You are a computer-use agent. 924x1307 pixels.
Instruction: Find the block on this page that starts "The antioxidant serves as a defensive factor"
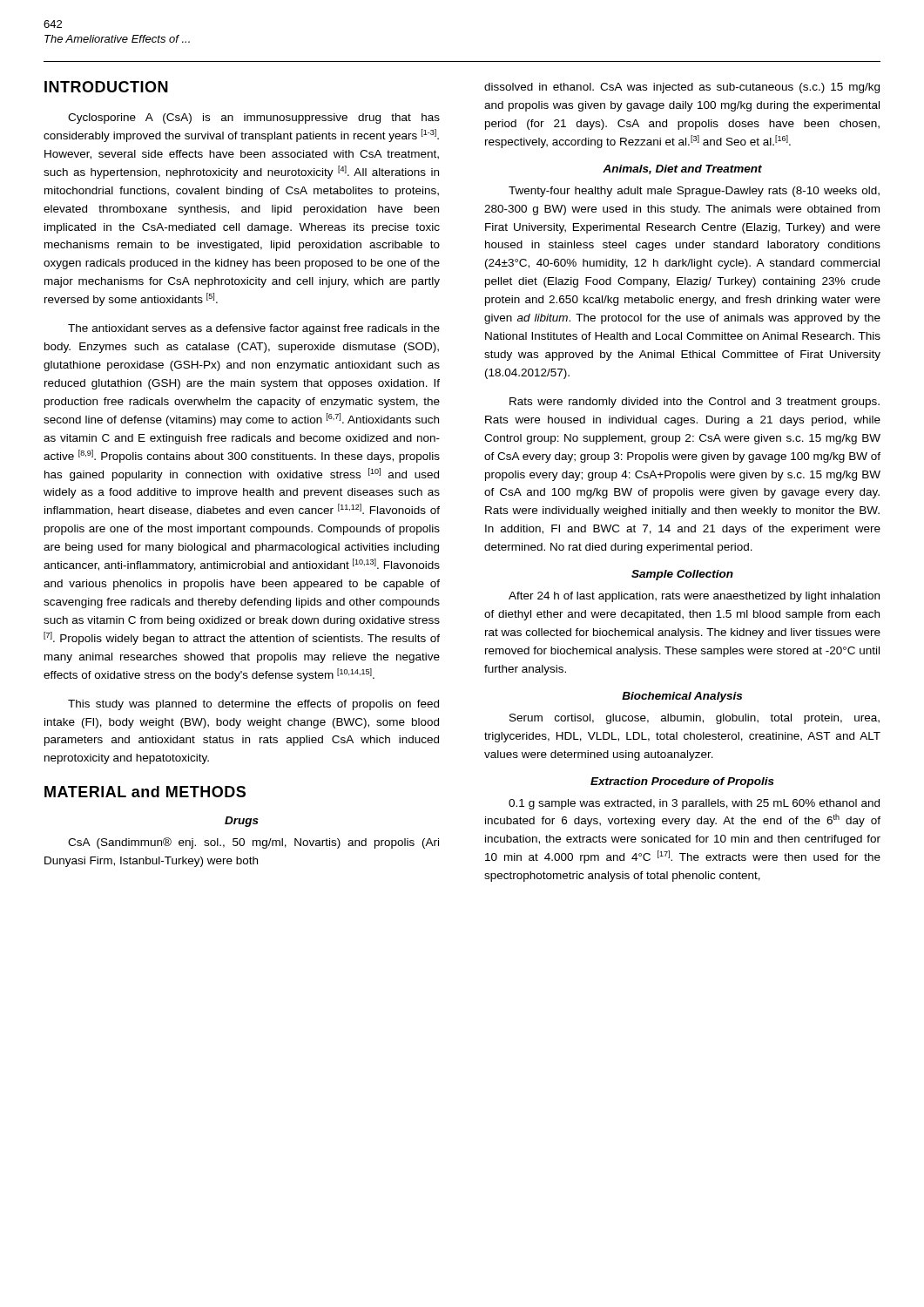242,502
